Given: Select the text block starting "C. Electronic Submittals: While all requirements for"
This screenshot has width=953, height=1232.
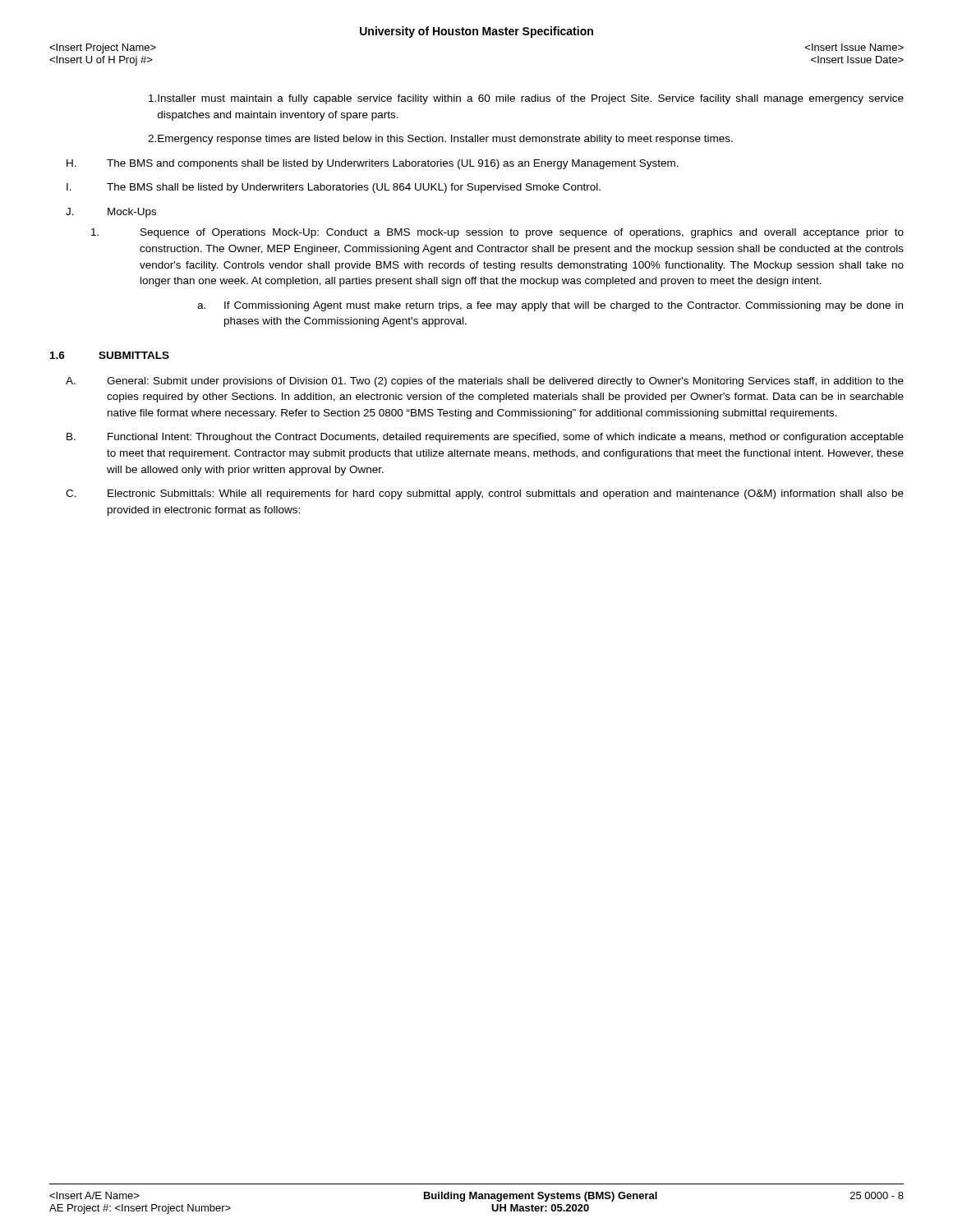Looking at the screenshot, I should (476, 502).
